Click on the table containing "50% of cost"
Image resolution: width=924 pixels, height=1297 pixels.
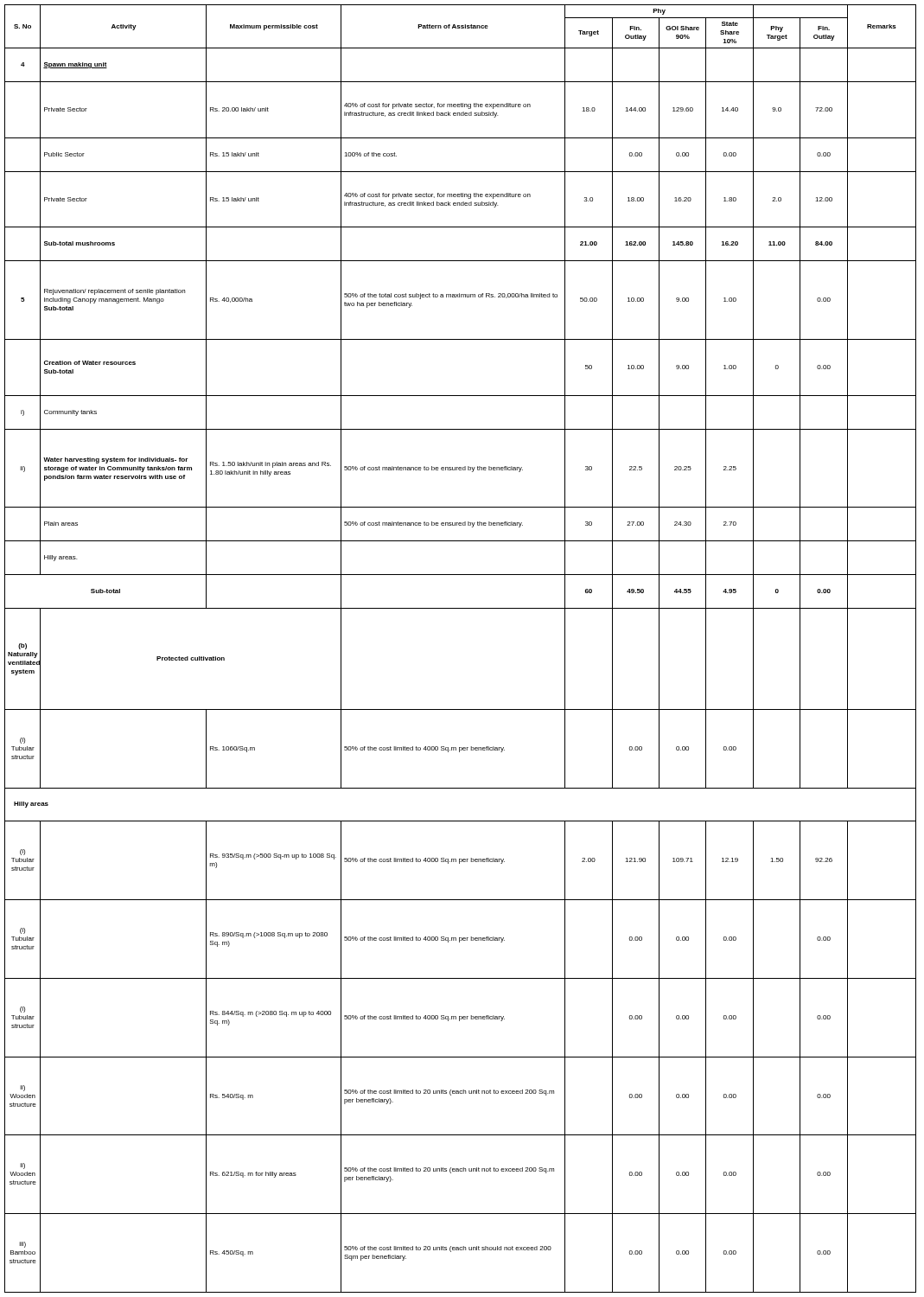[x=462, y=648]
